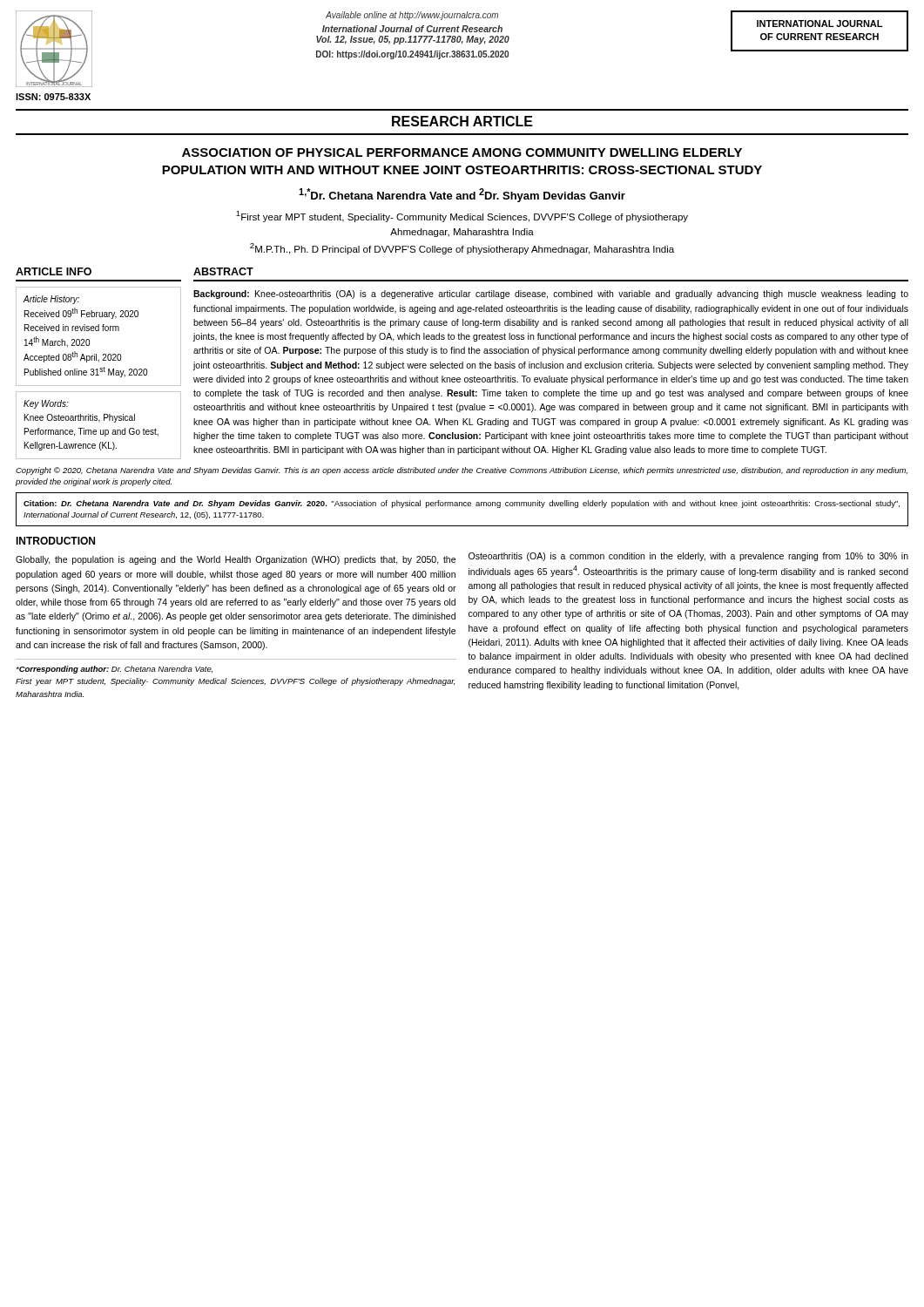Click on the title that reads "RESEARCH ARTICLE"
The width and height of the screenshot is (924, 1307).
[462, 122]
